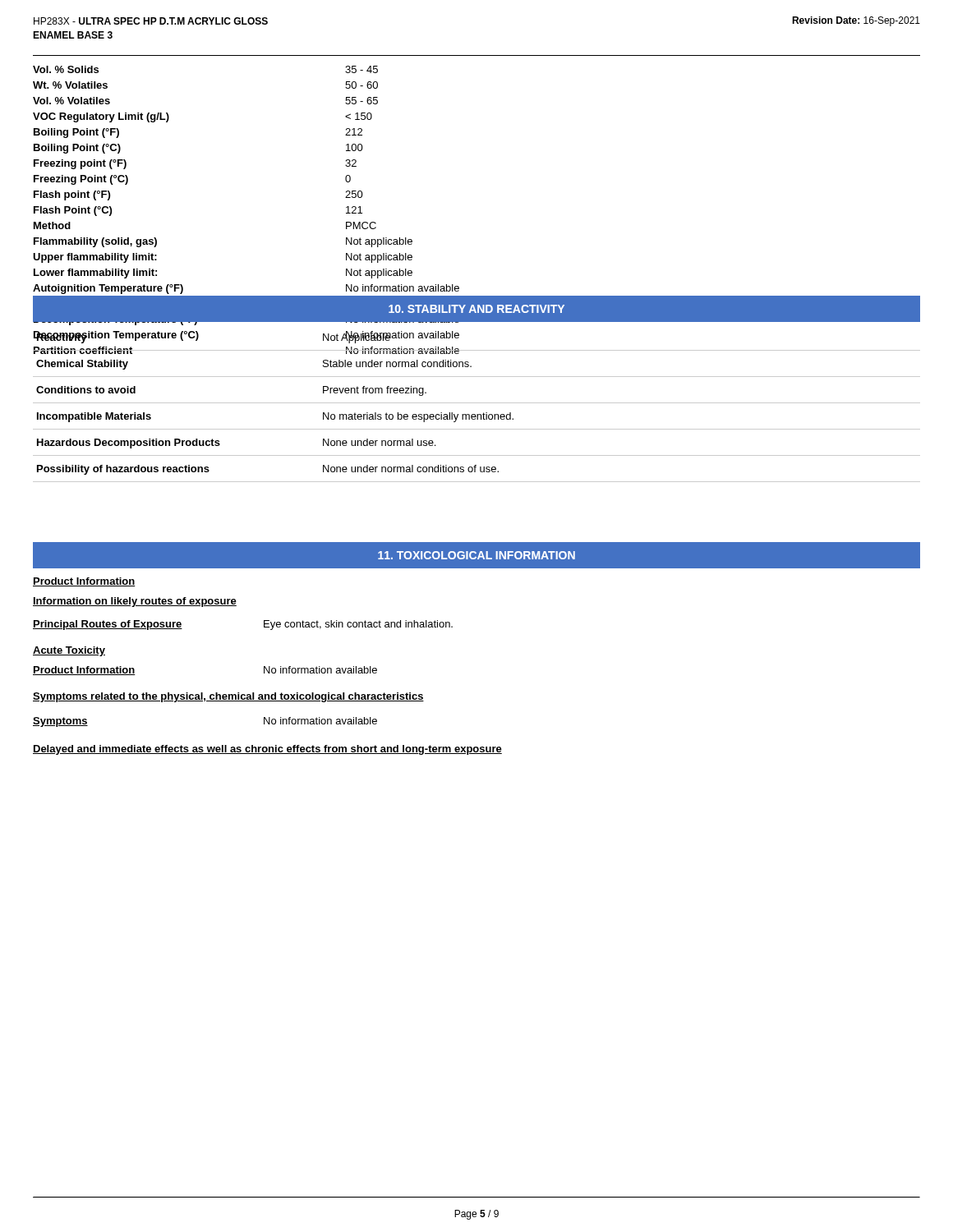Point to "10. STABILITY AND REACTIVITY"

476,309
